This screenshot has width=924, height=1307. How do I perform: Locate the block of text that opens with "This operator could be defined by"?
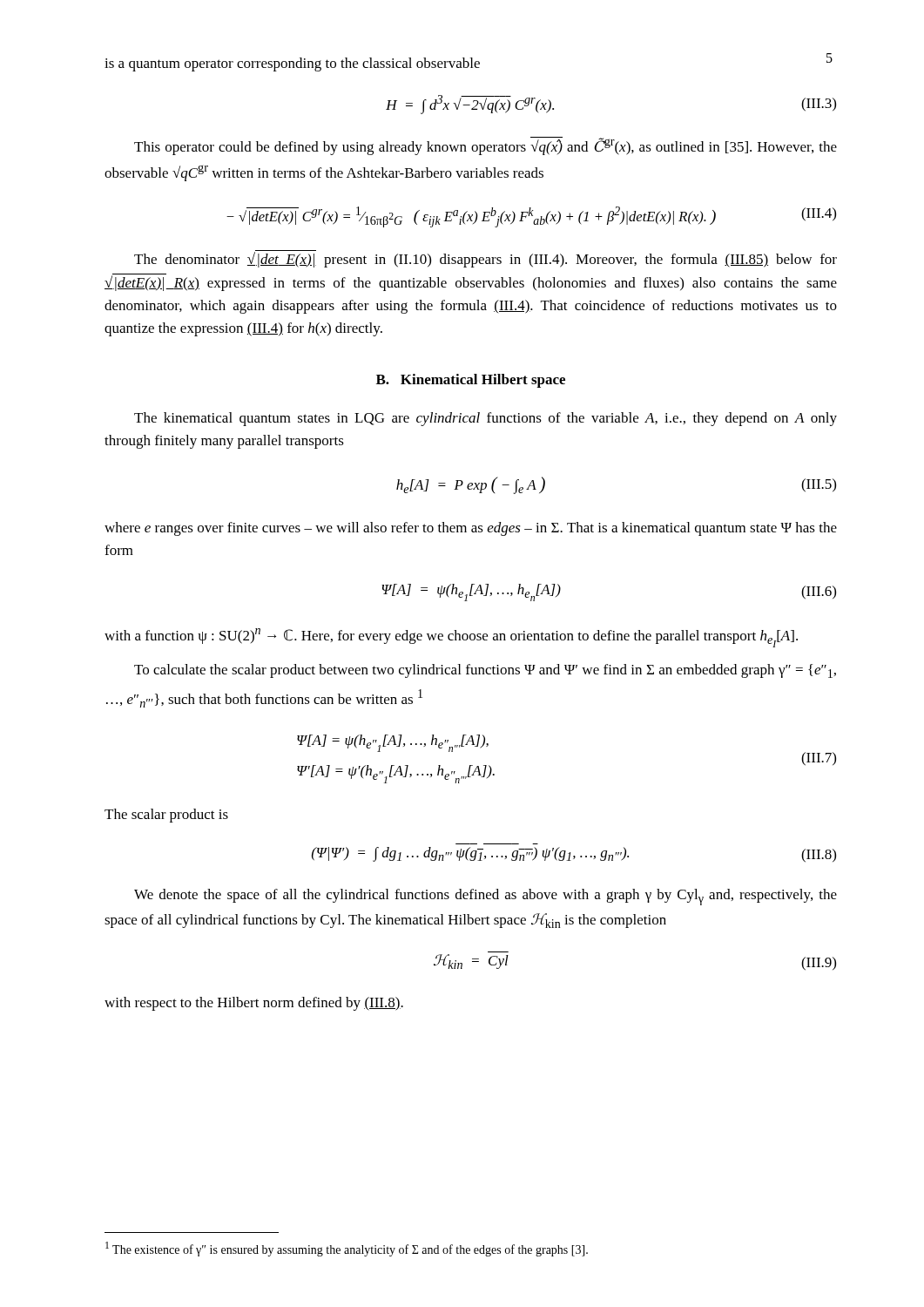pyautogui.click(x=471, y=158)
